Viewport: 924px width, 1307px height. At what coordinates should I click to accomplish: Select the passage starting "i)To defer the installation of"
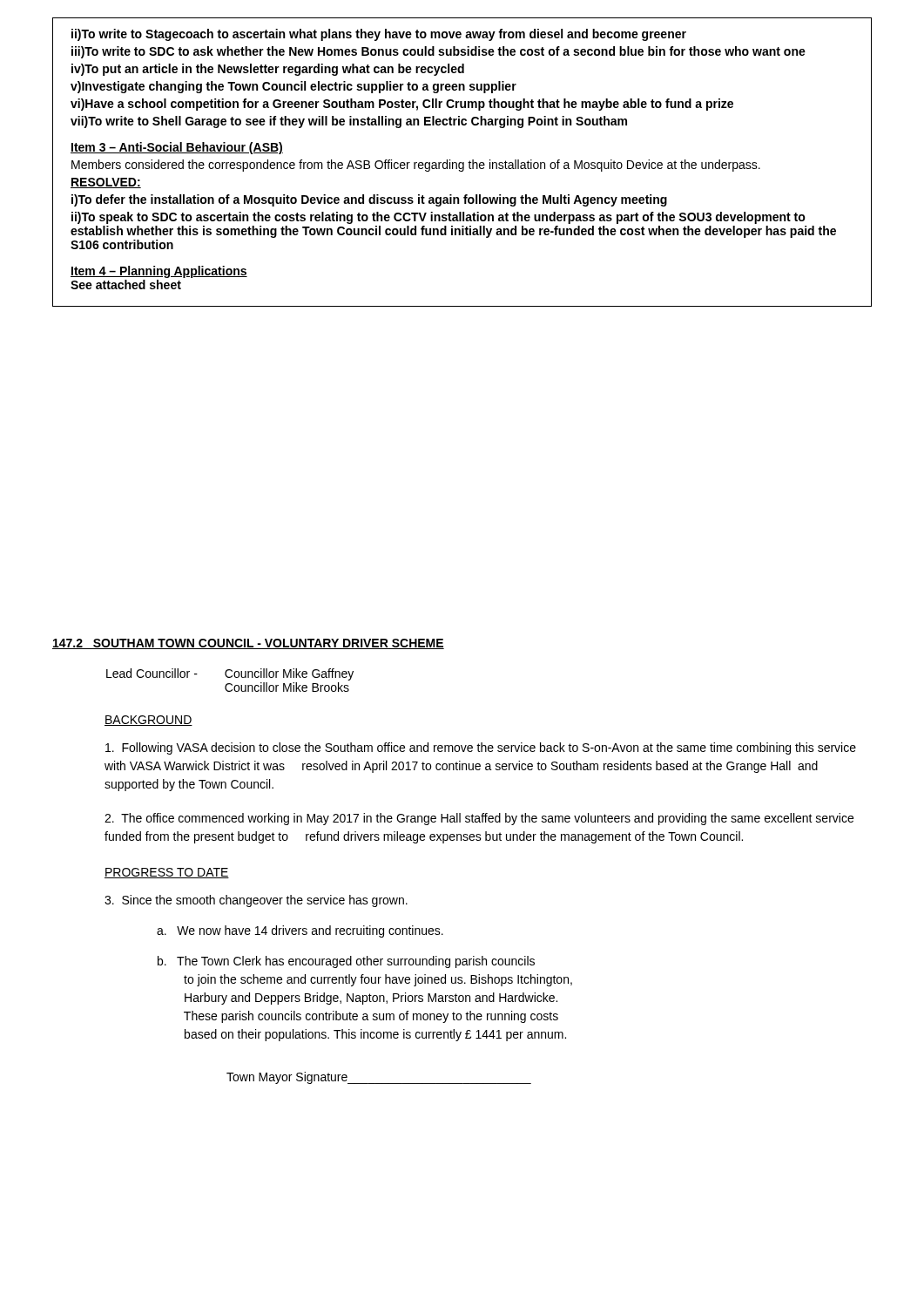pos(369,200)
